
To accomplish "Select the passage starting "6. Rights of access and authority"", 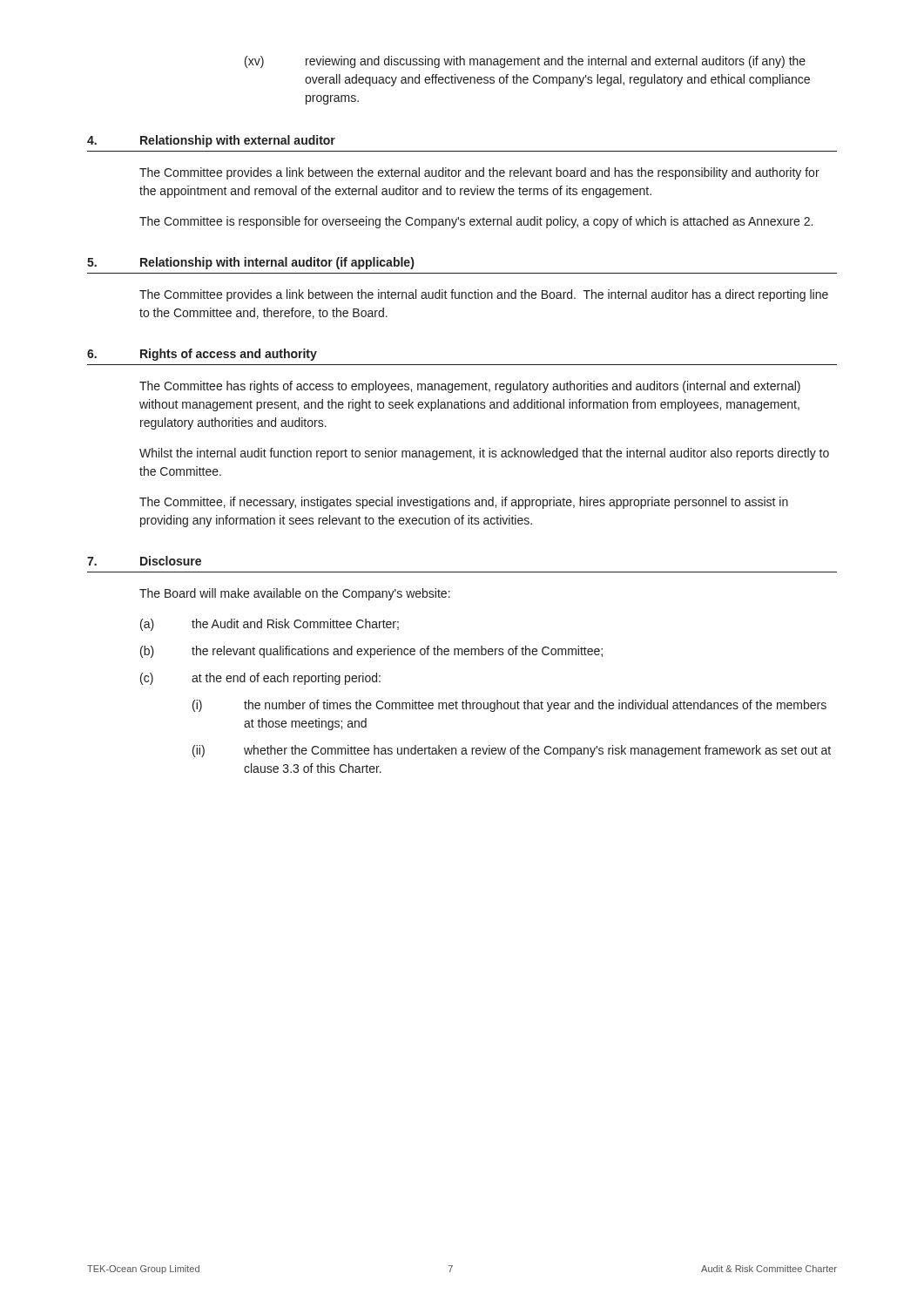I will pos(462,356).
